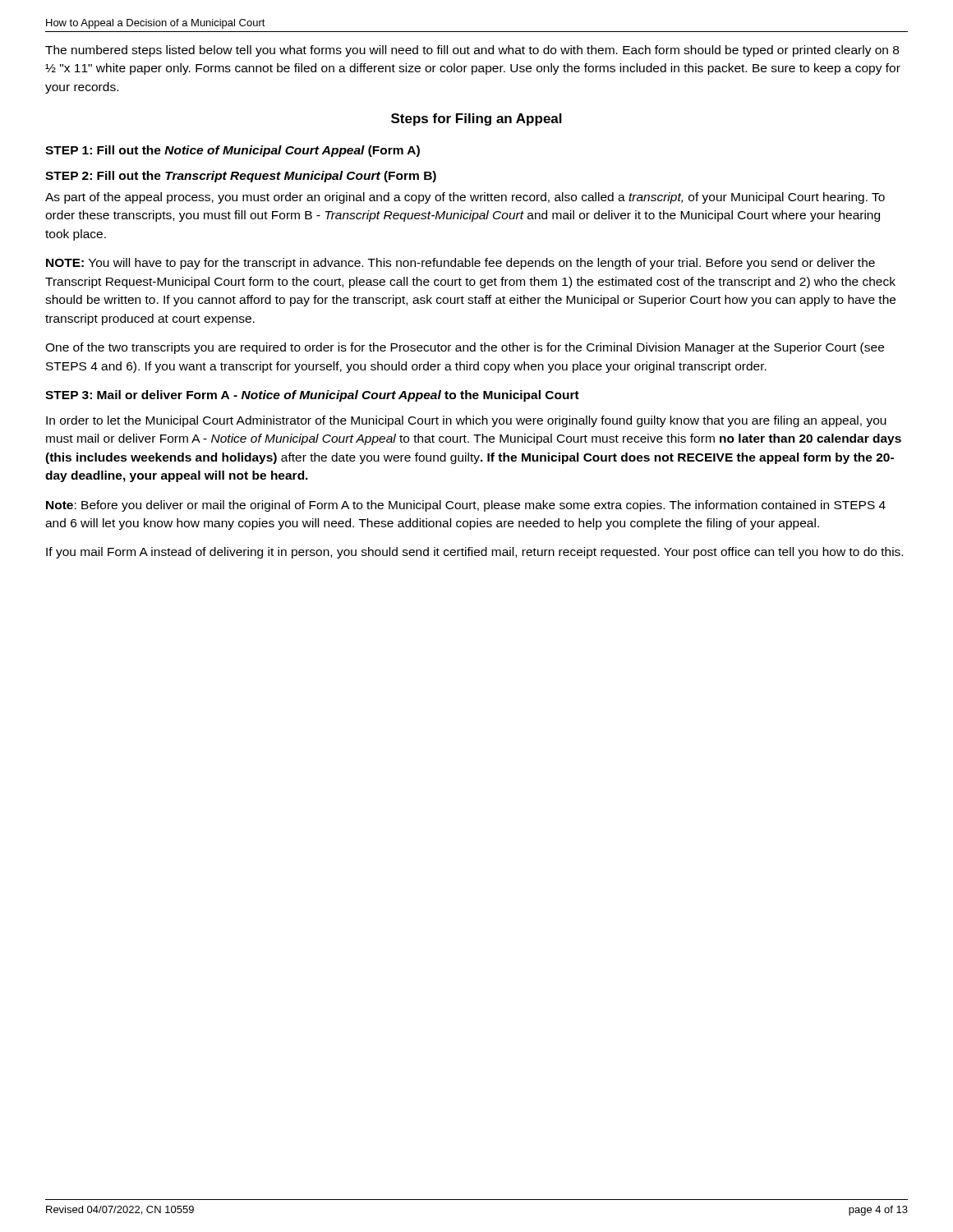Locate the section header with the text "Steps for Filing"
Image resolution: width=953 pixels, height=1232 pixels.
pyautogui.click(x=476, y=120)
